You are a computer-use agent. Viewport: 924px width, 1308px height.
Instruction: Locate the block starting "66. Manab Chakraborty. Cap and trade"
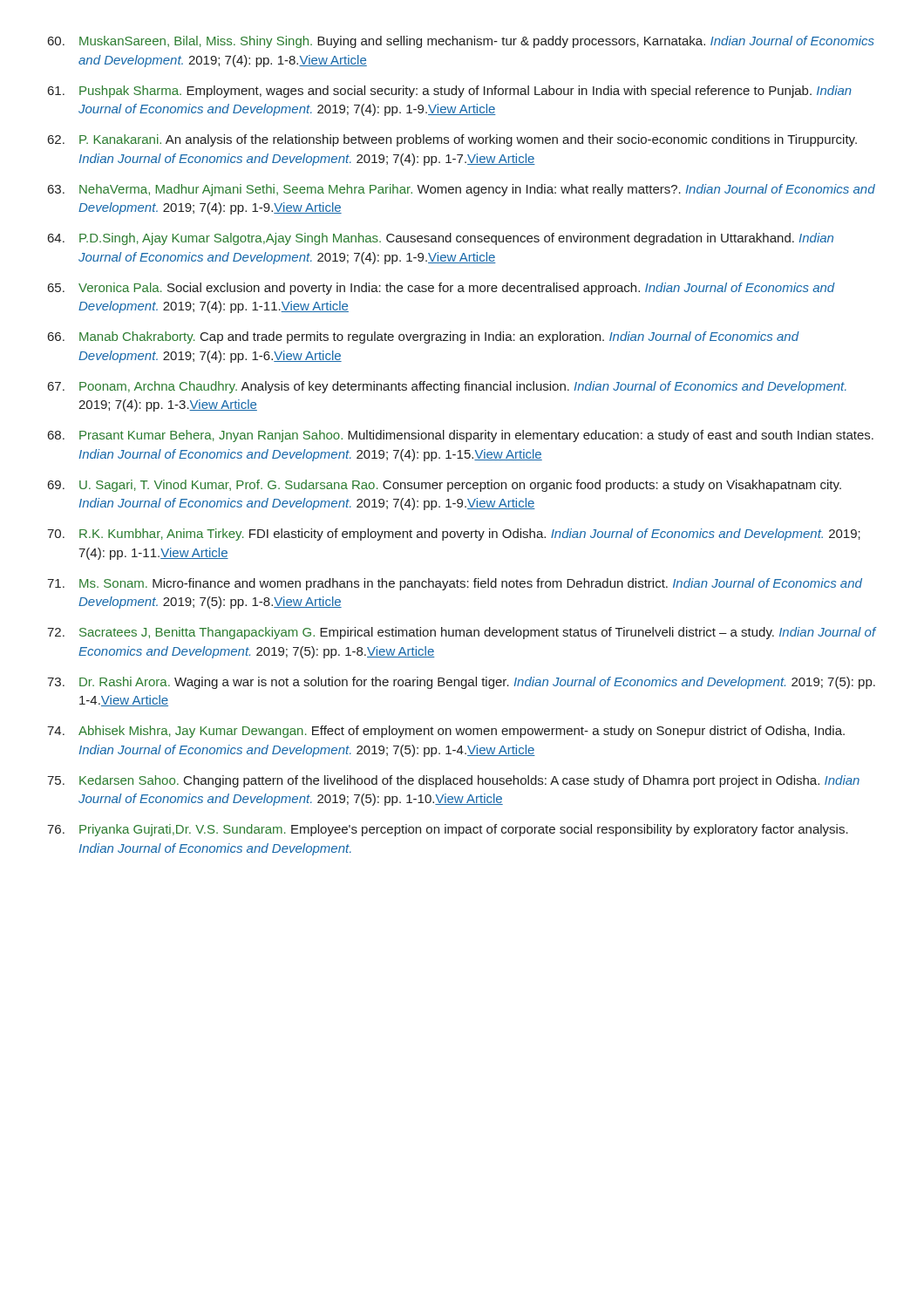462,346
